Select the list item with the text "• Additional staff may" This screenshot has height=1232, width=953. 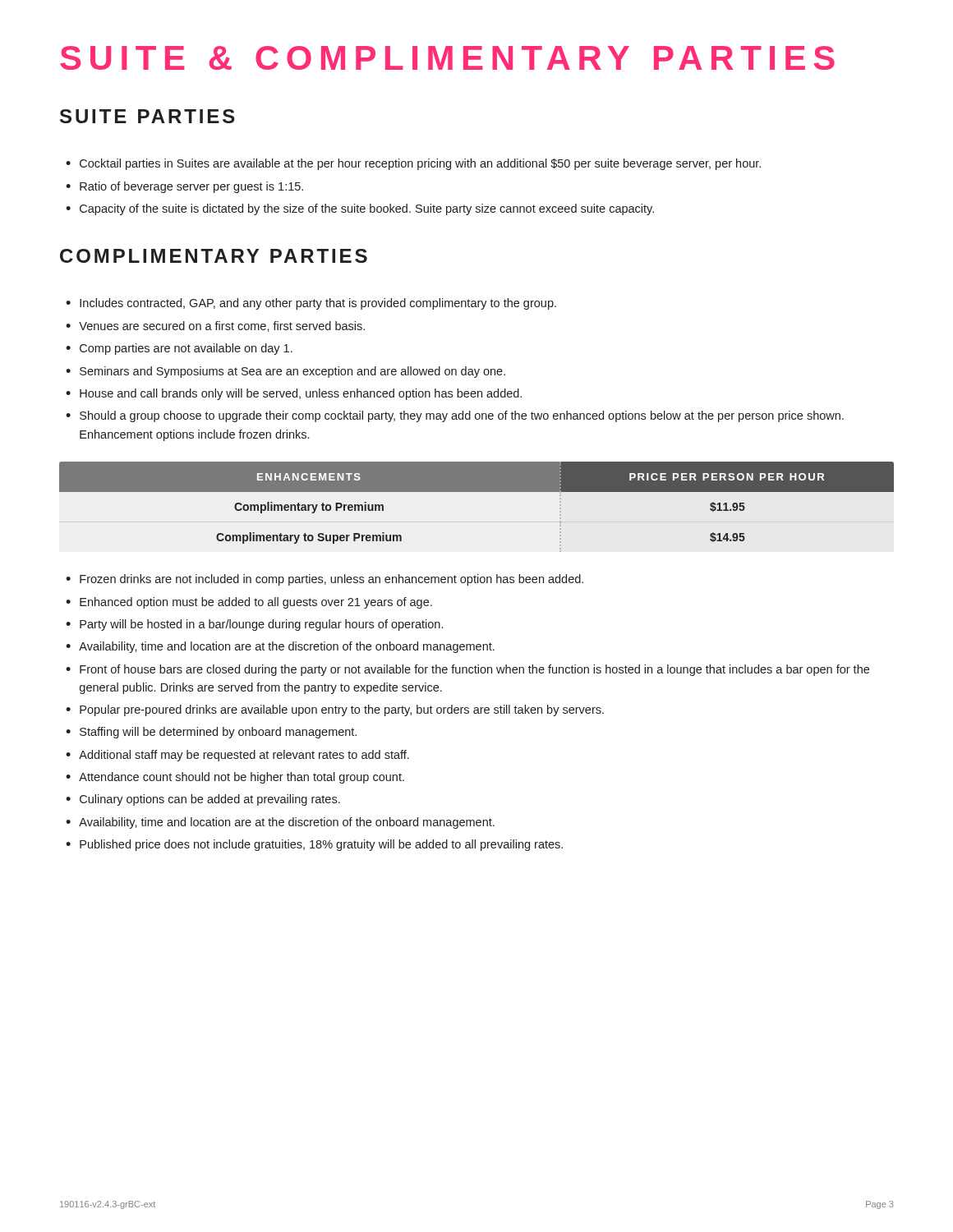(x=237, y=756)
